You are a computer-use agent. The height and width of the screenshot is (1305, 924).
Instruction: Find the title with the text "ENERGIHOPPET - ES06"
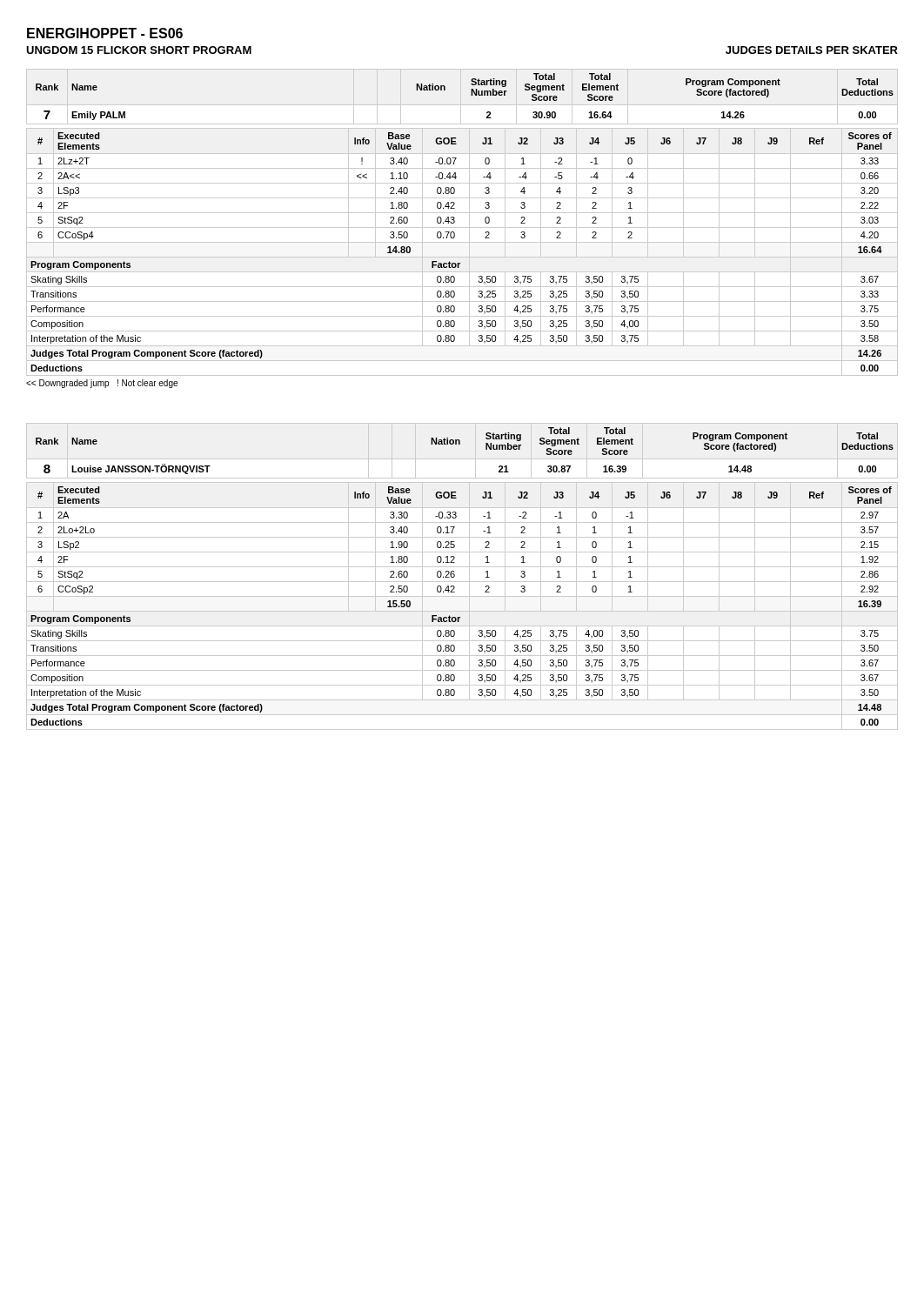click(x=105, y=33)
